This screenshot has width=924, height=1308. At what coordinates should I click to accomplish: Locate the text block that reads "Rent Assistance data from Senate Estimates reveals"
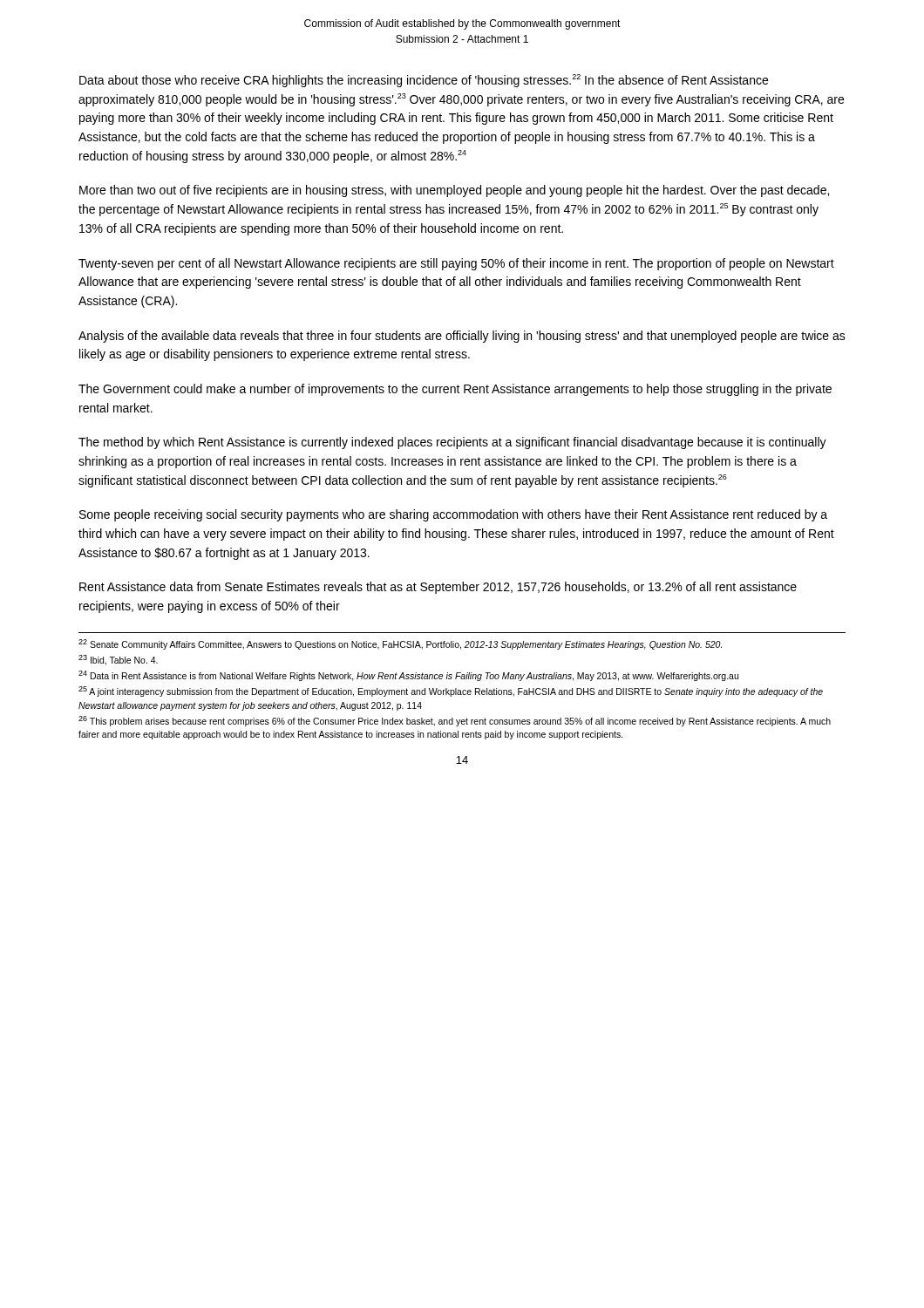click(x=438, y=597)
